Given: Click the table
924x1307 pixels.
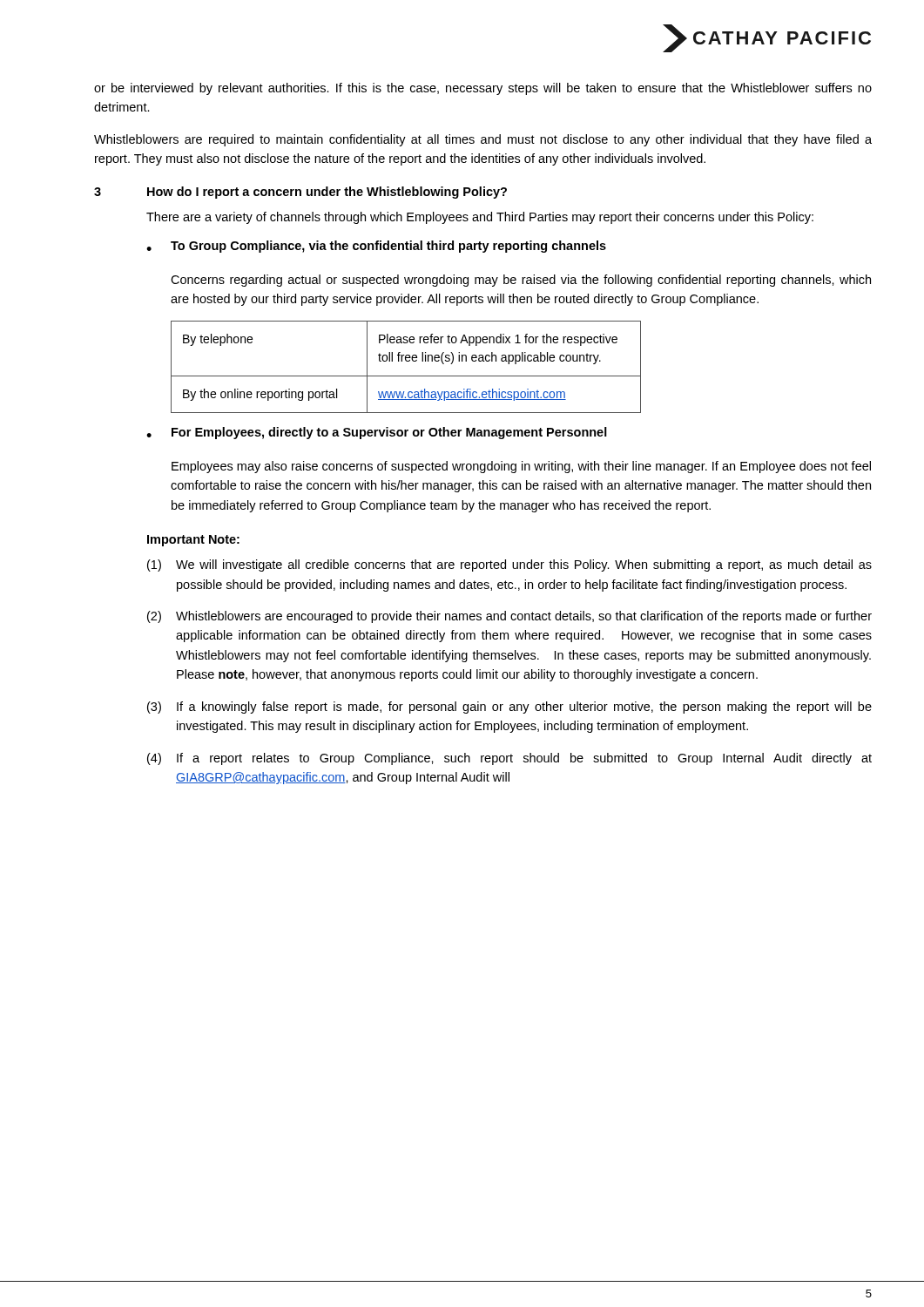Looking at the screenshot, I should (x=521, y=367).
